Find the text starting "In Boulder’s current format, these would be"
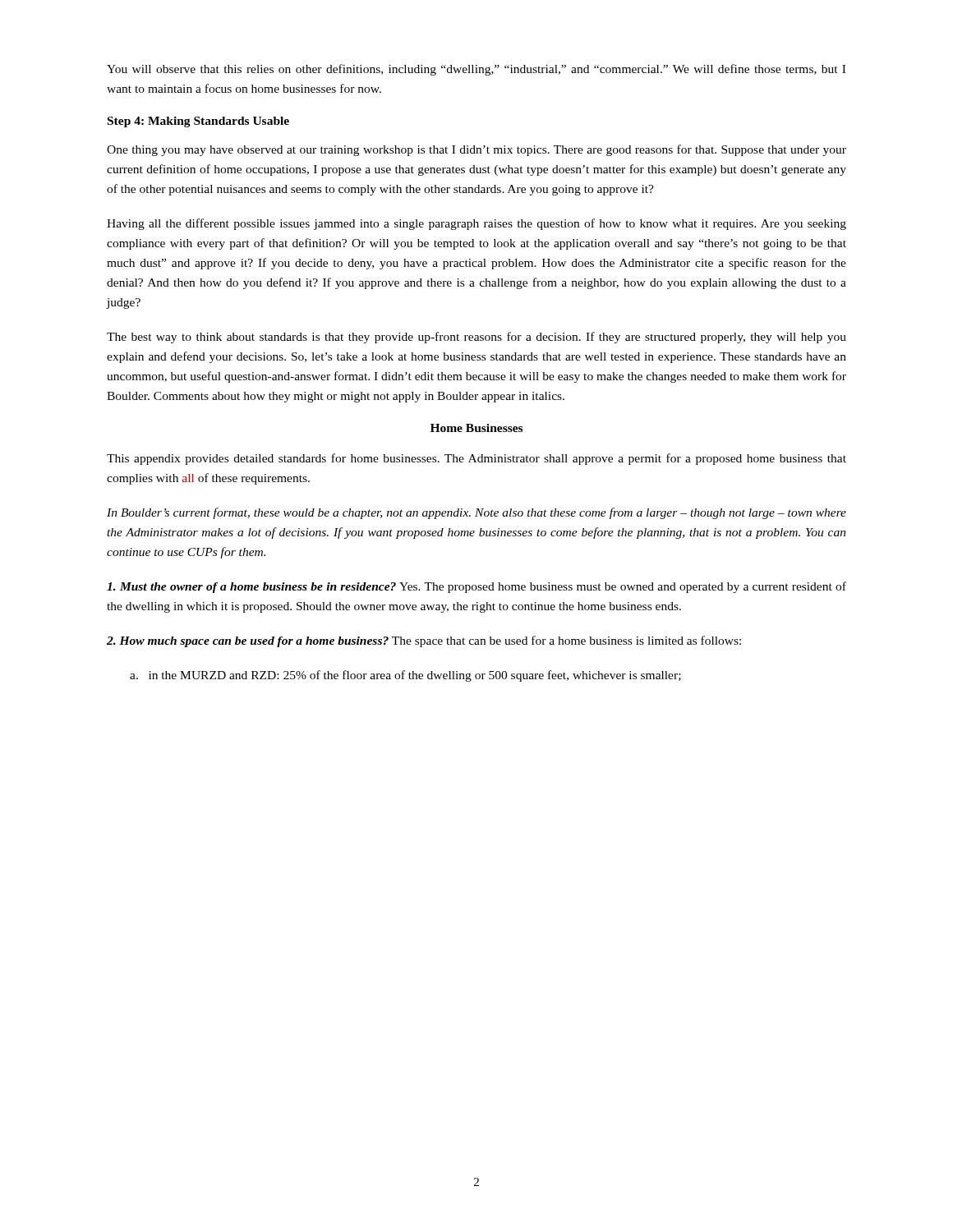 (476, 532)
